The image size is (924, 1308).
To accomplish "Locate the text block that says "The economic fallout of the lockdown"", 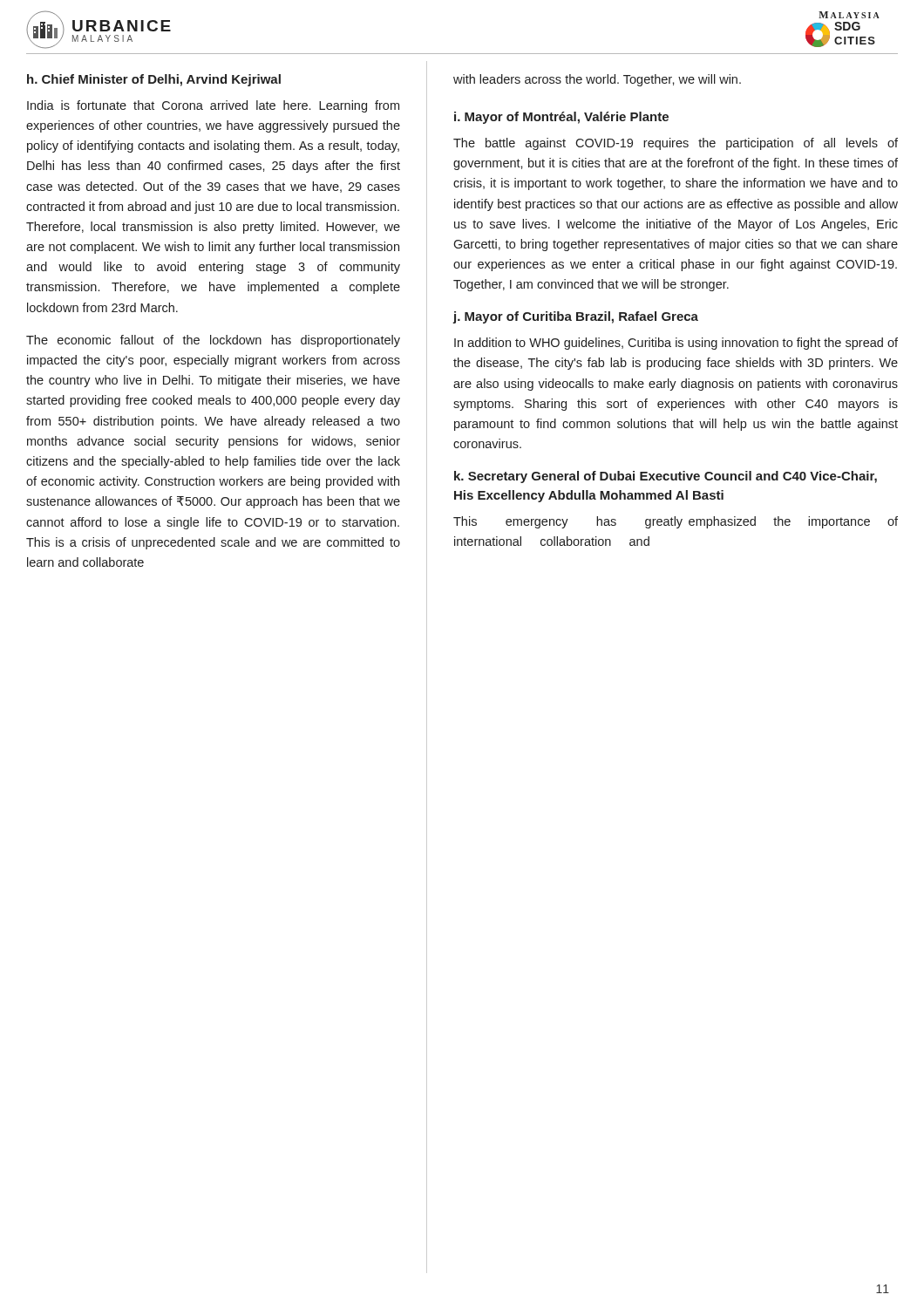I will 213,451.
